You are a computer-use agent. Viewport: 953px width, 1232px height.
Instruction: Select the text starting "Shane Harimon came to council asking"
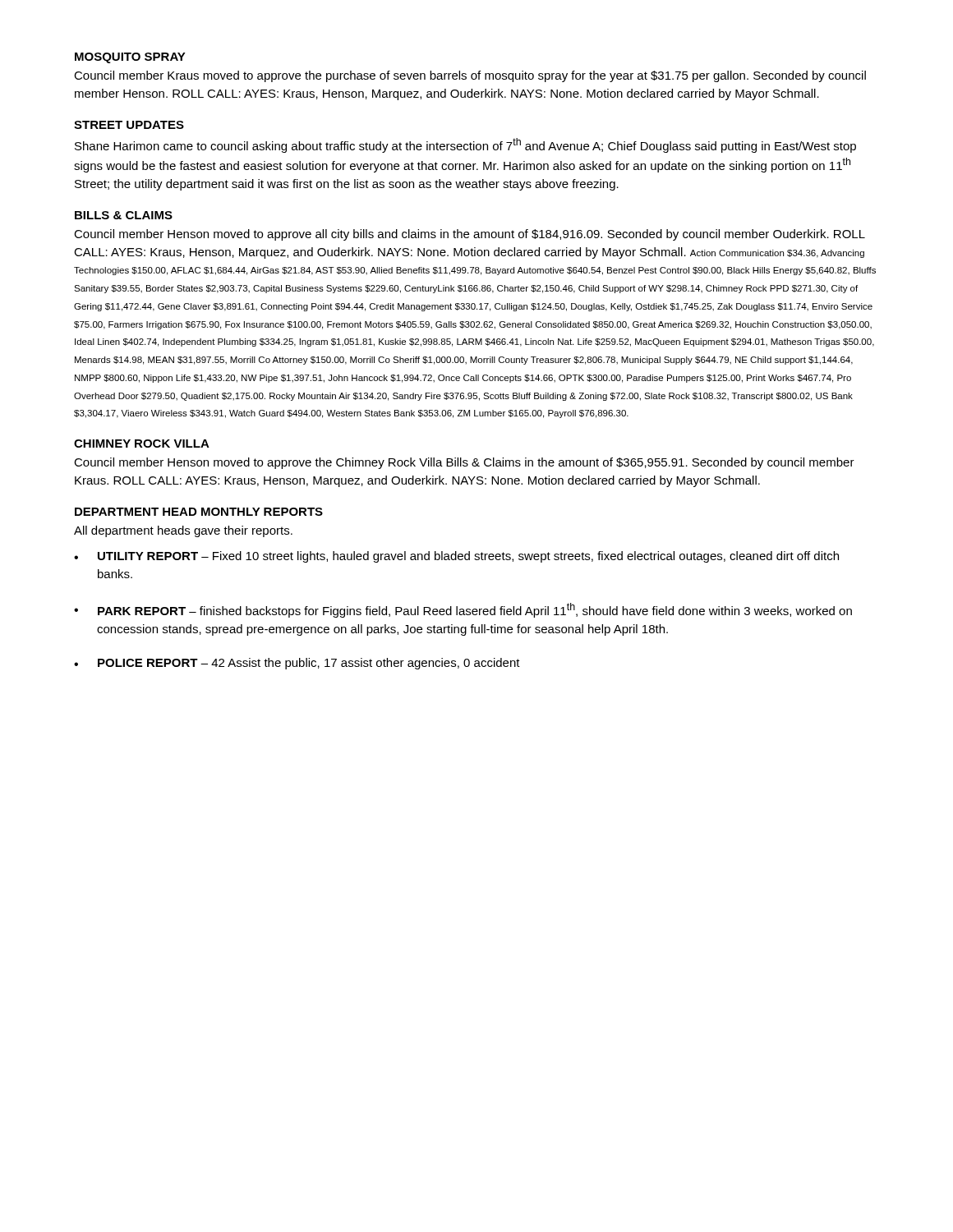click(x=465, y=163)
